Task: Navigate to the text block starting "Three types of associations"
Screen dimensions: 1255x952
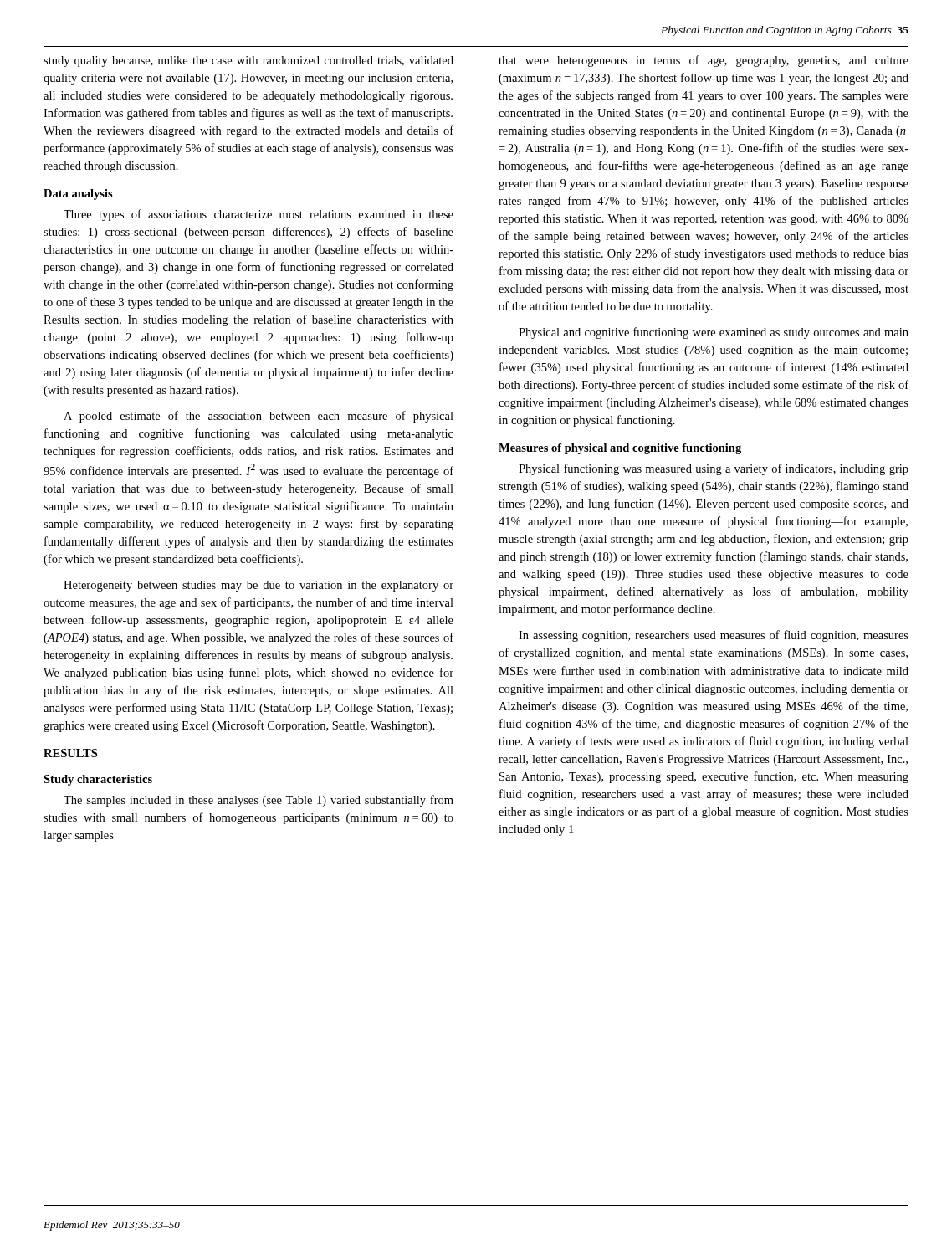Action: [x=248, y=470]
